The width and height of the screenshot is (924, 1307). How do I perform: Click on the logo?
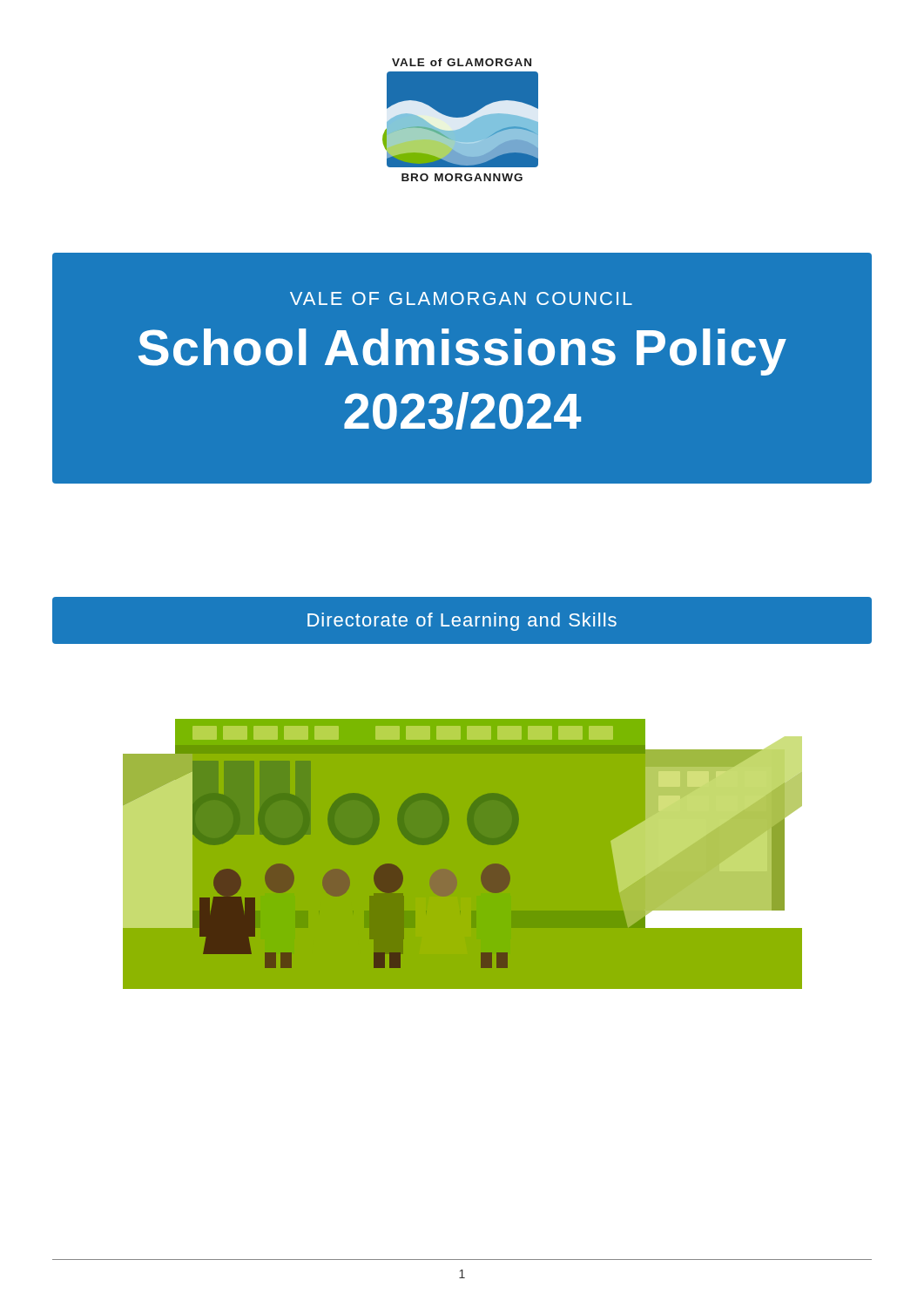coord(462,129)
